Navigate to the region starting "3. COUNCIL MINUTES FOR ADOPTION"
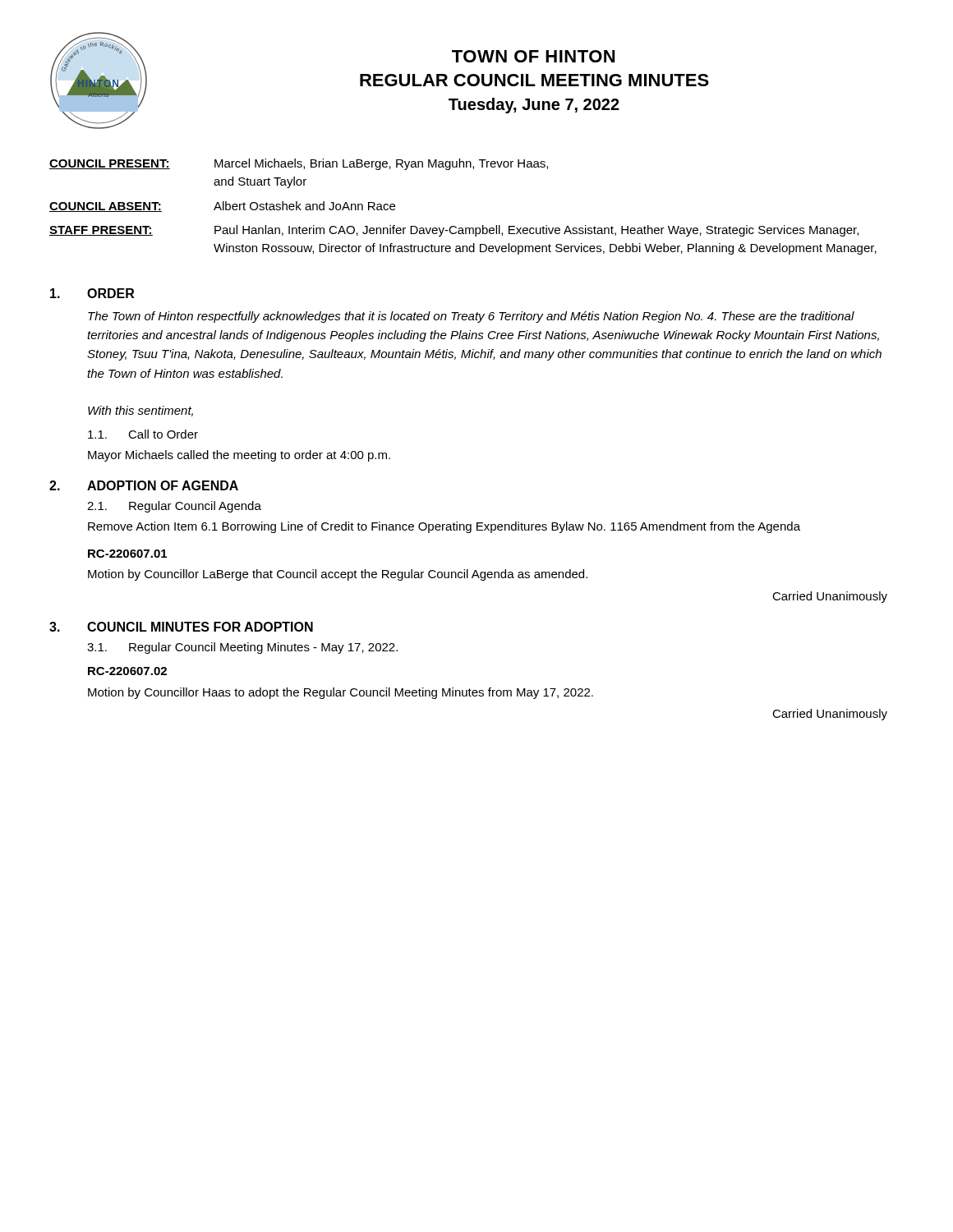This screenshot has height=1232, width=953. click(181, 627)
